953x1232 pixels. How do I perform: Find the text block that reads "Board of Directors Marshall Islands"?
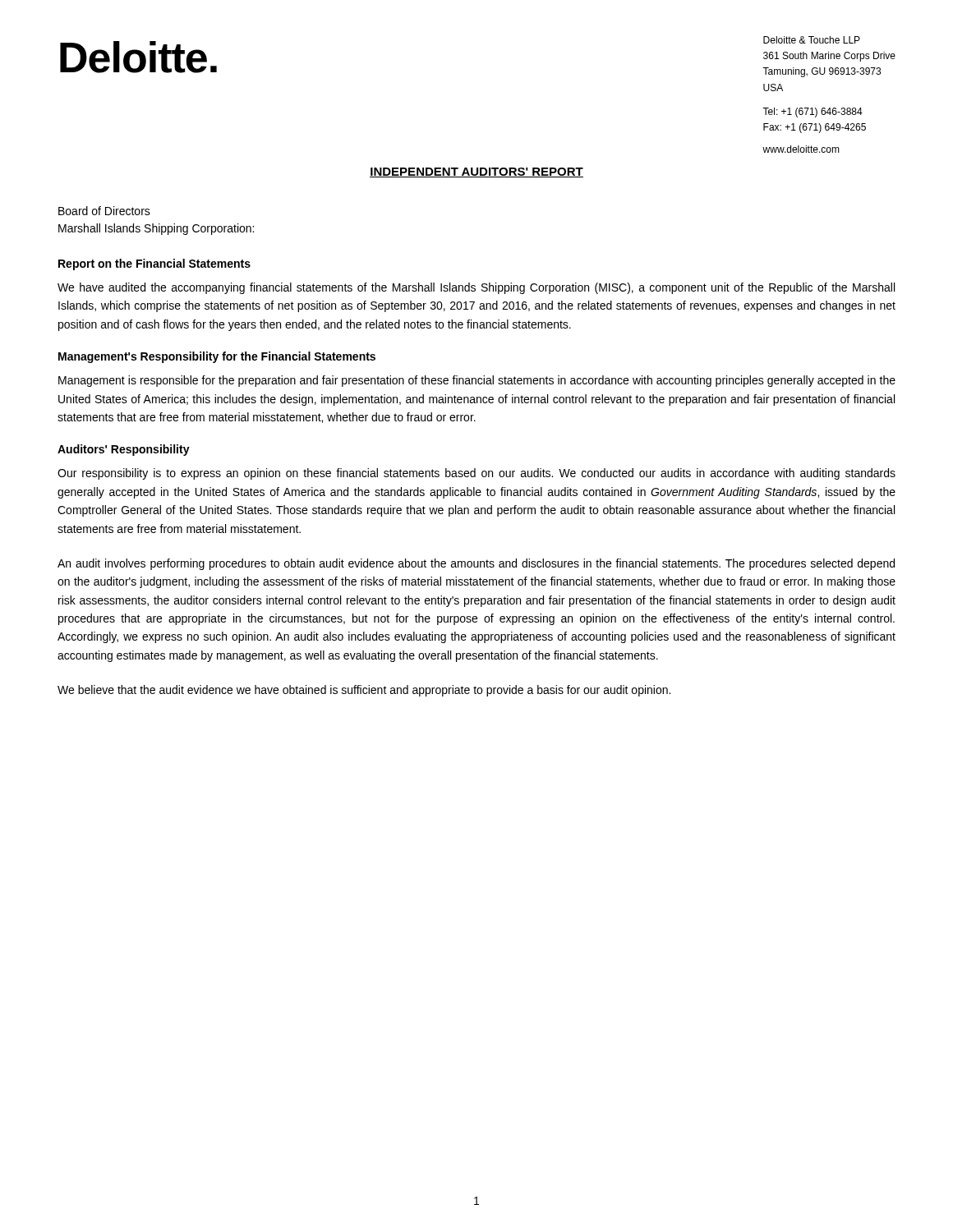(156, 220)
